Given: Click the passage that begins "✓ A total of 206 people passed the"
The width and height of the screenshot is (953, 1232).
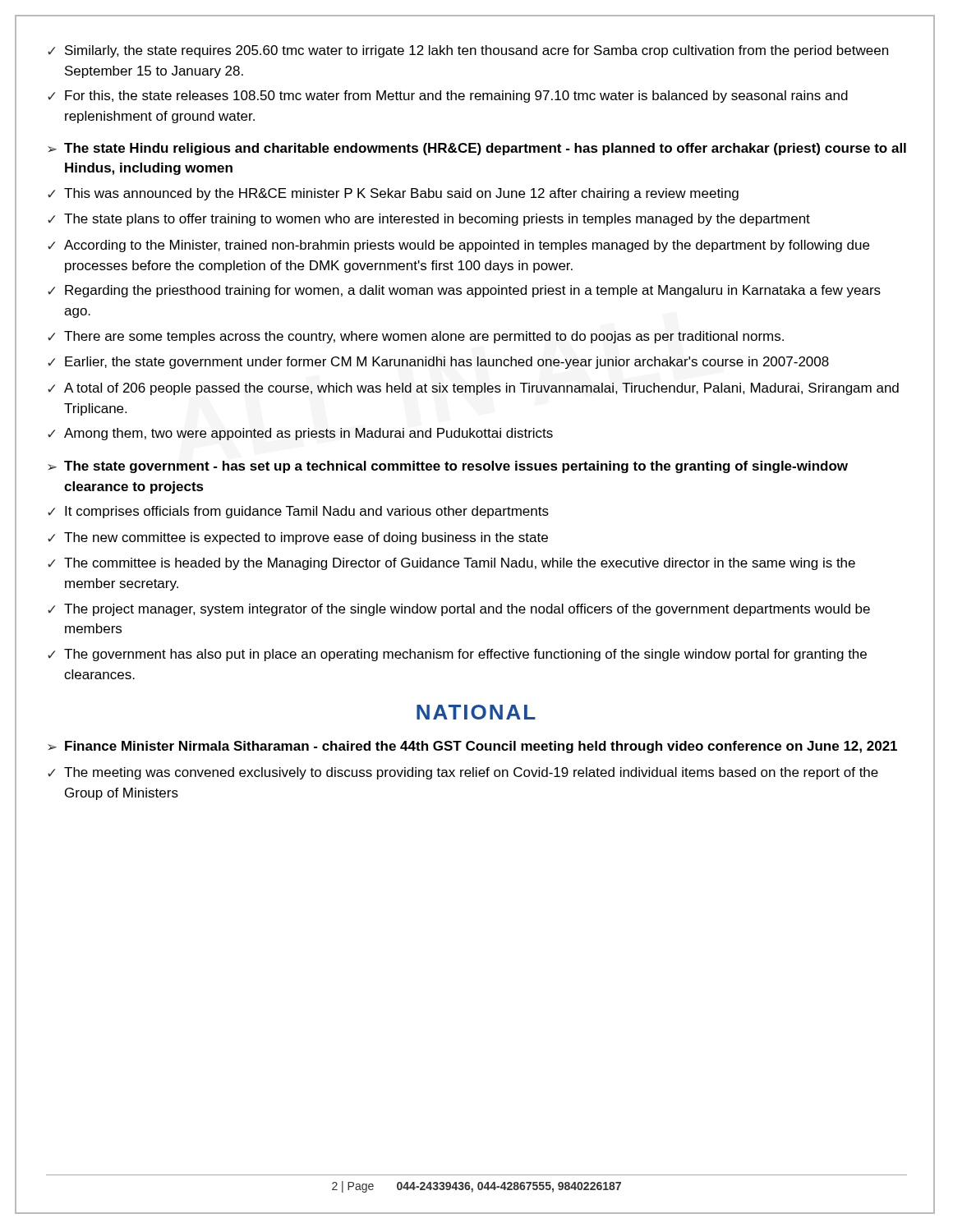Looking at the screenshot, I should 476,399.
